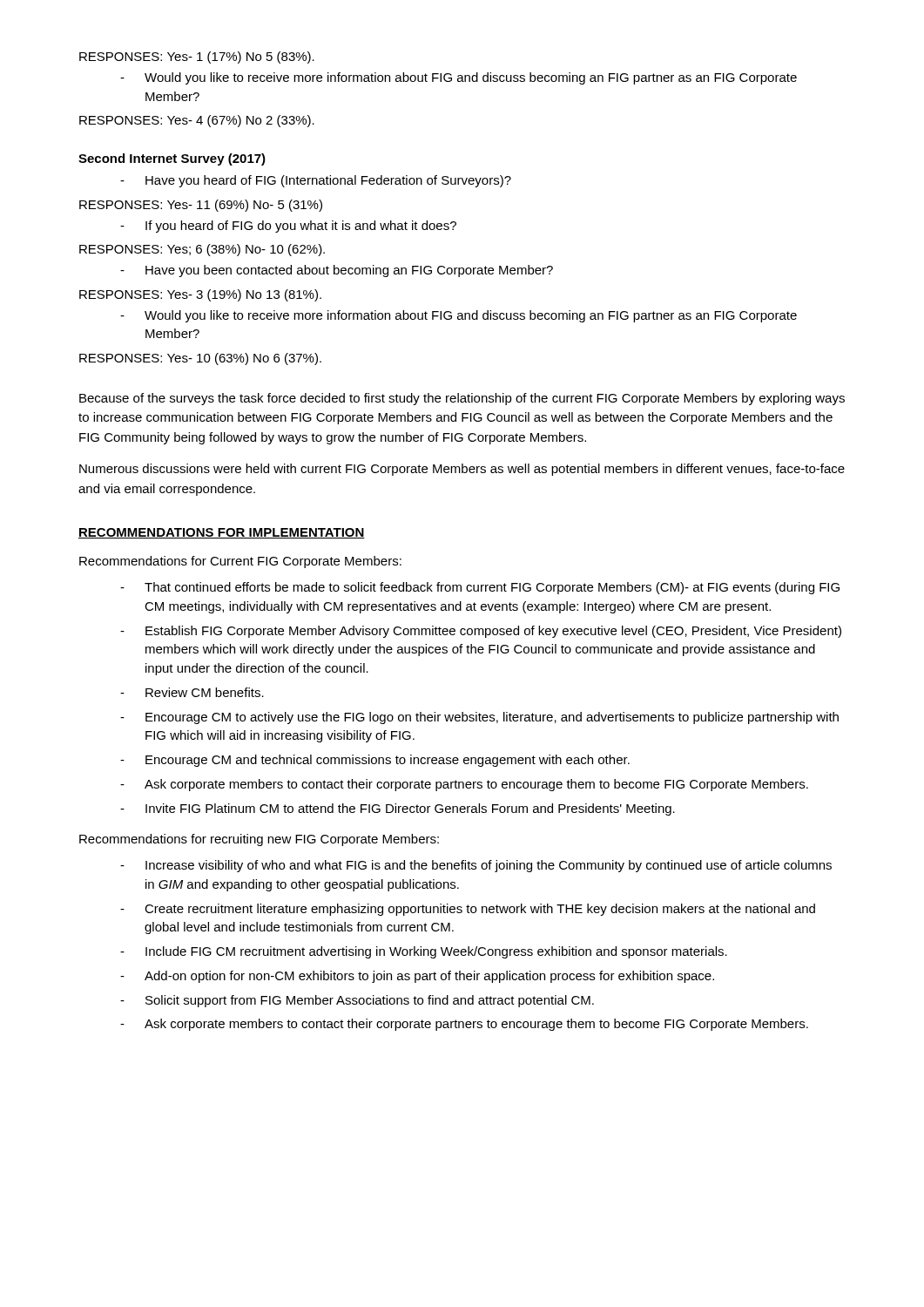This screenshot has height=1307, width=924.
Task: Find the text starting "RESPONSES: Yes- 3"
Action: coord(200,294)
